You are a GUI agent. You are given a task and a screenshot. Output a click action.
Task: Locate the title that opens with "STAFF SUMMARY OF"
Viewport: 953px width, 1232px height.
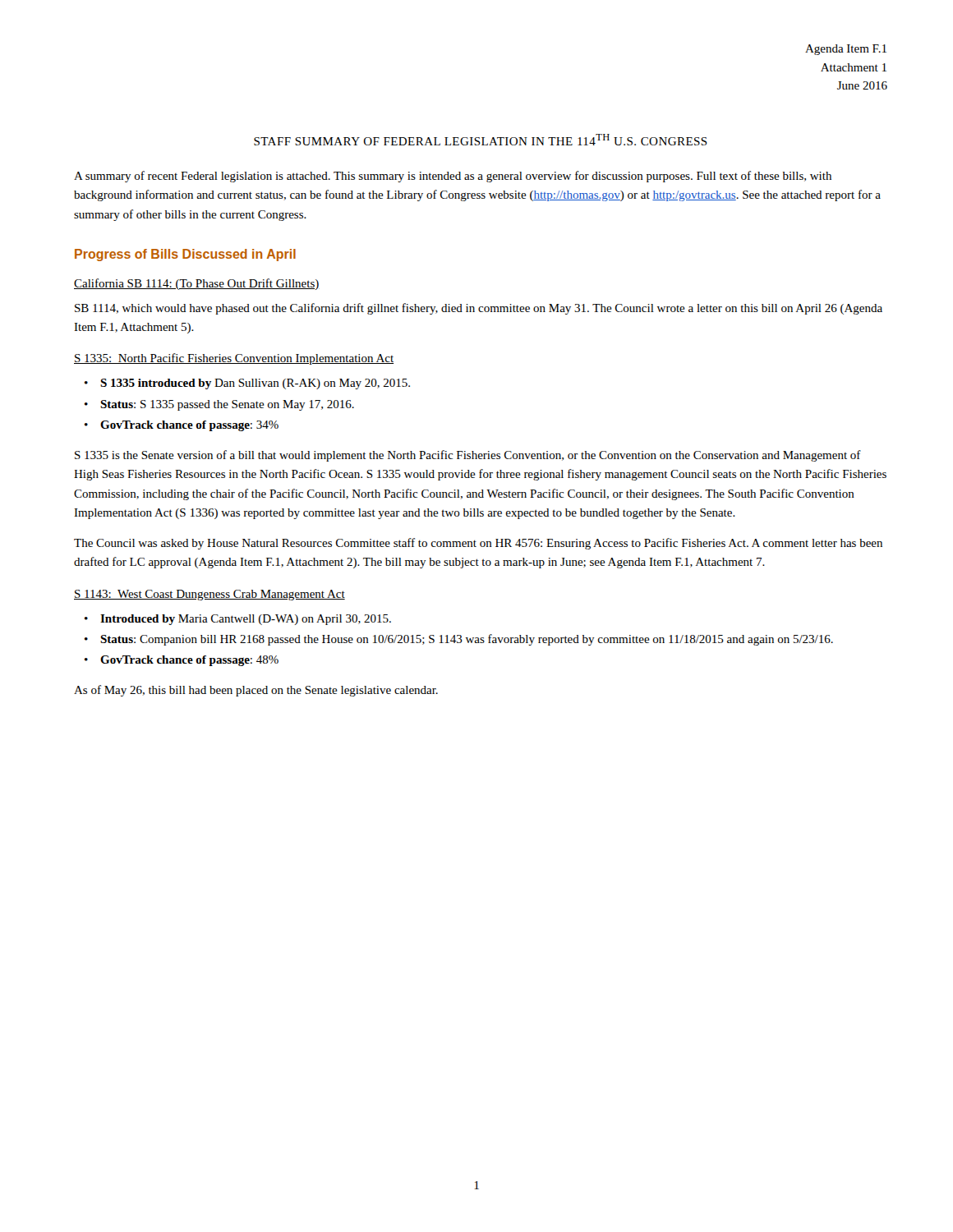pyautogui.click(x=481, y=140)
